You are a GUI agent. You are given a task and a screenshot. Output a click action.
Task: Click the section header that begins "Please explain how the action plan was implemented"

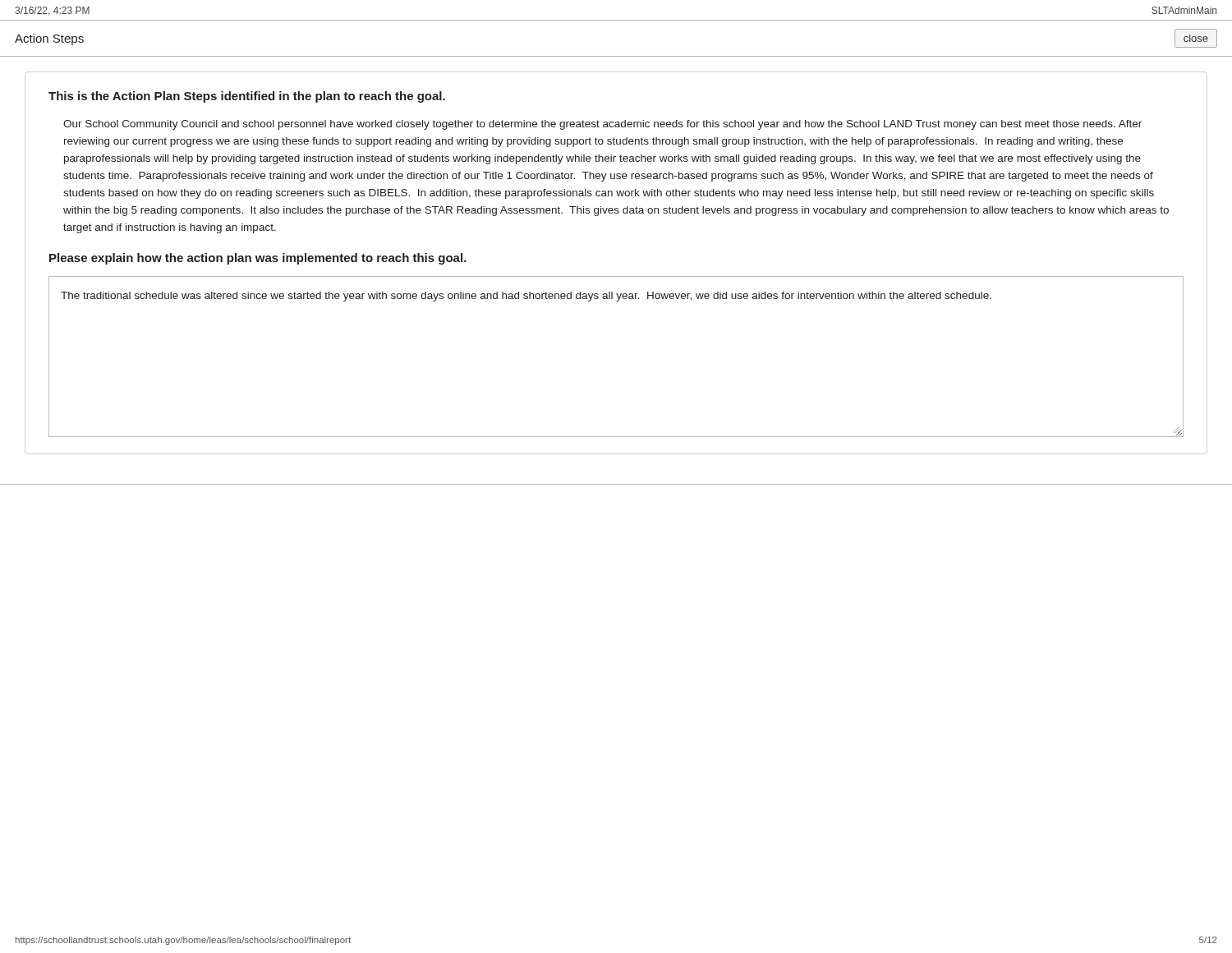pyautogui.click(x=258, y=258)
